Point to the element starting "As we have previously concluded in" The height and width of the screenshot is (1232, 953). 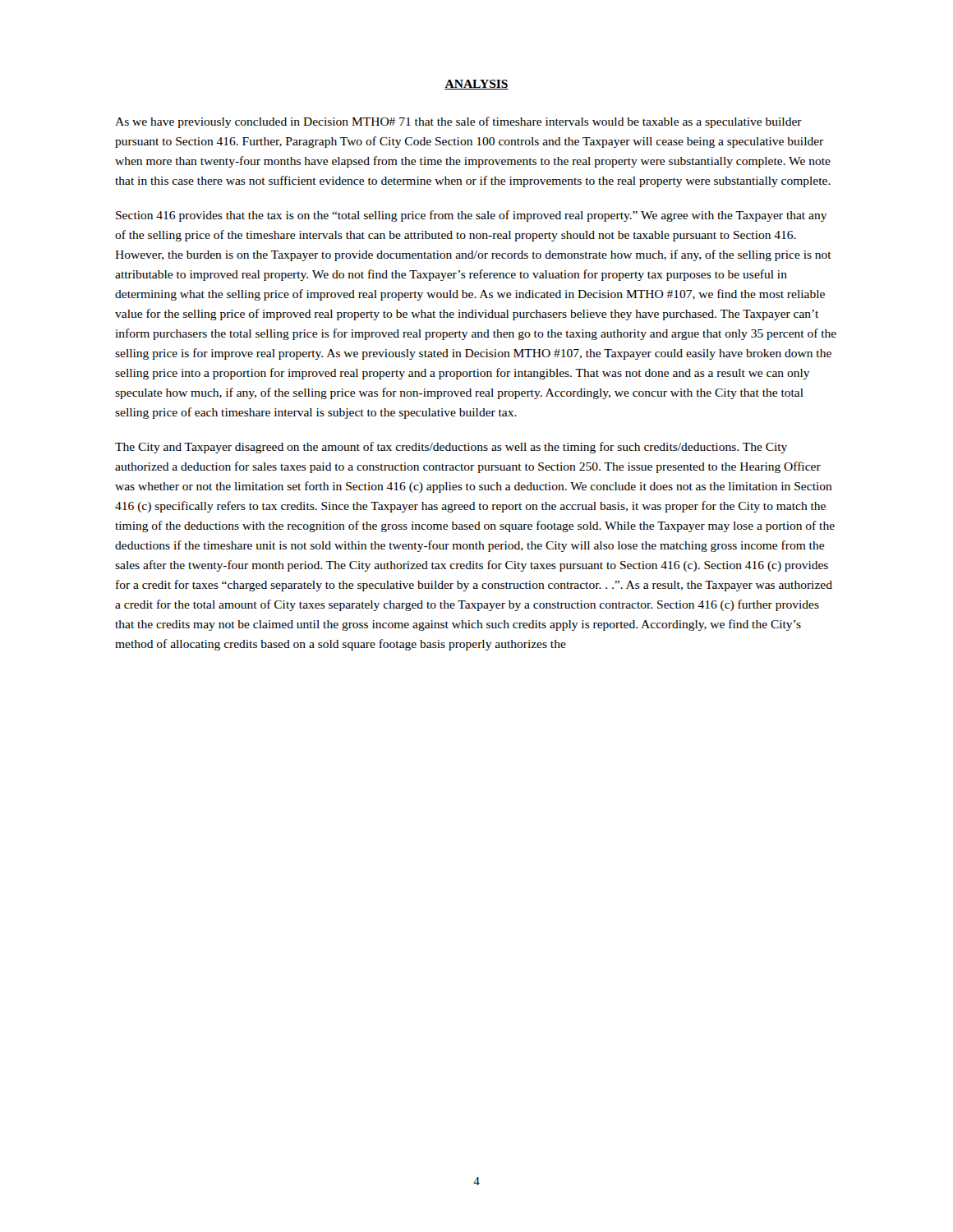(x=473, y=151)
